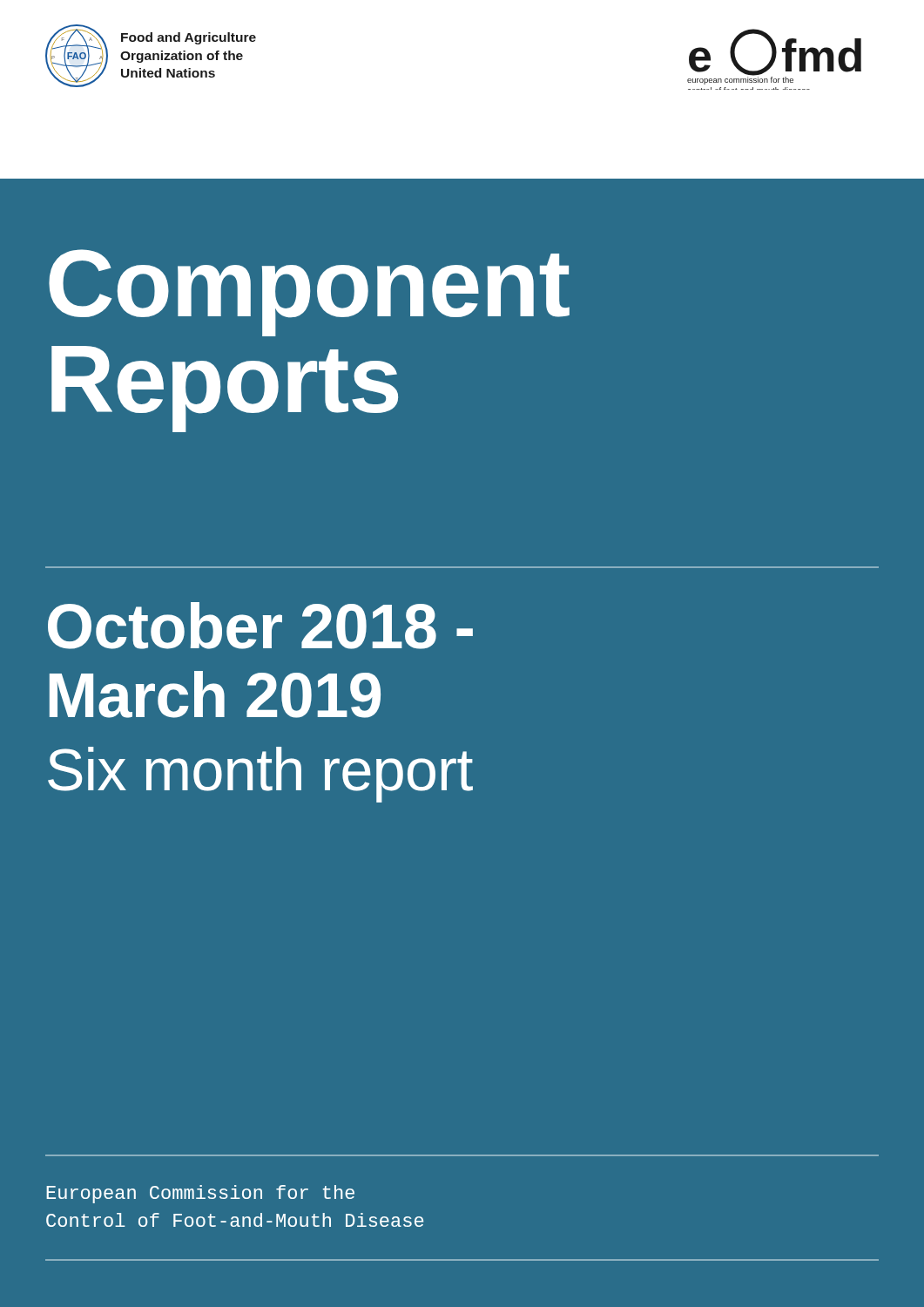Locate the text "European Commission for theControl of Foot-and-Mouth Disease"
This screenshot has height=1307, width=924.
coord(235,1208)
